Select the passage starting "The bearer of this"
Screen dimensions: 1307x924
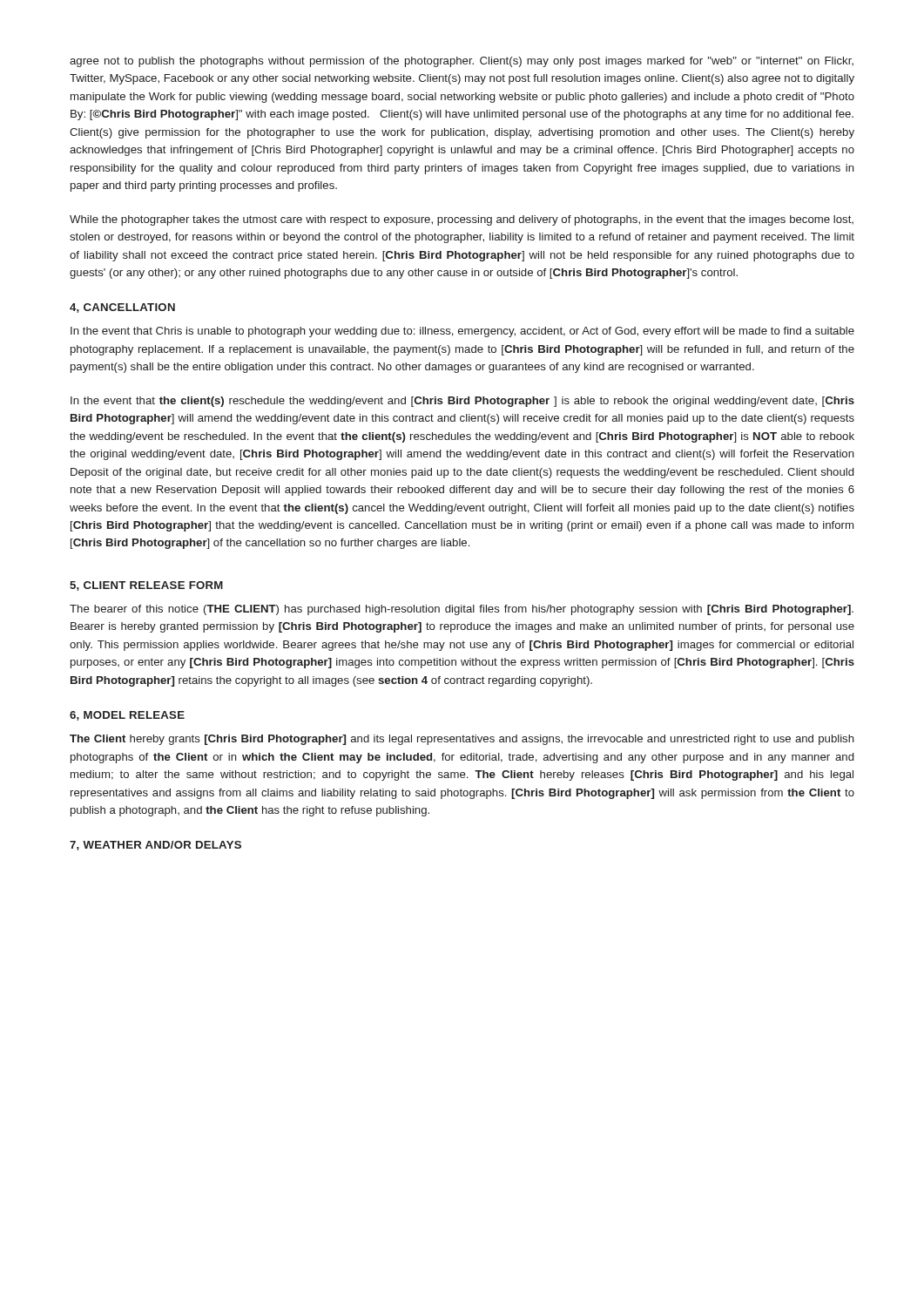click(x=462, y=644)
